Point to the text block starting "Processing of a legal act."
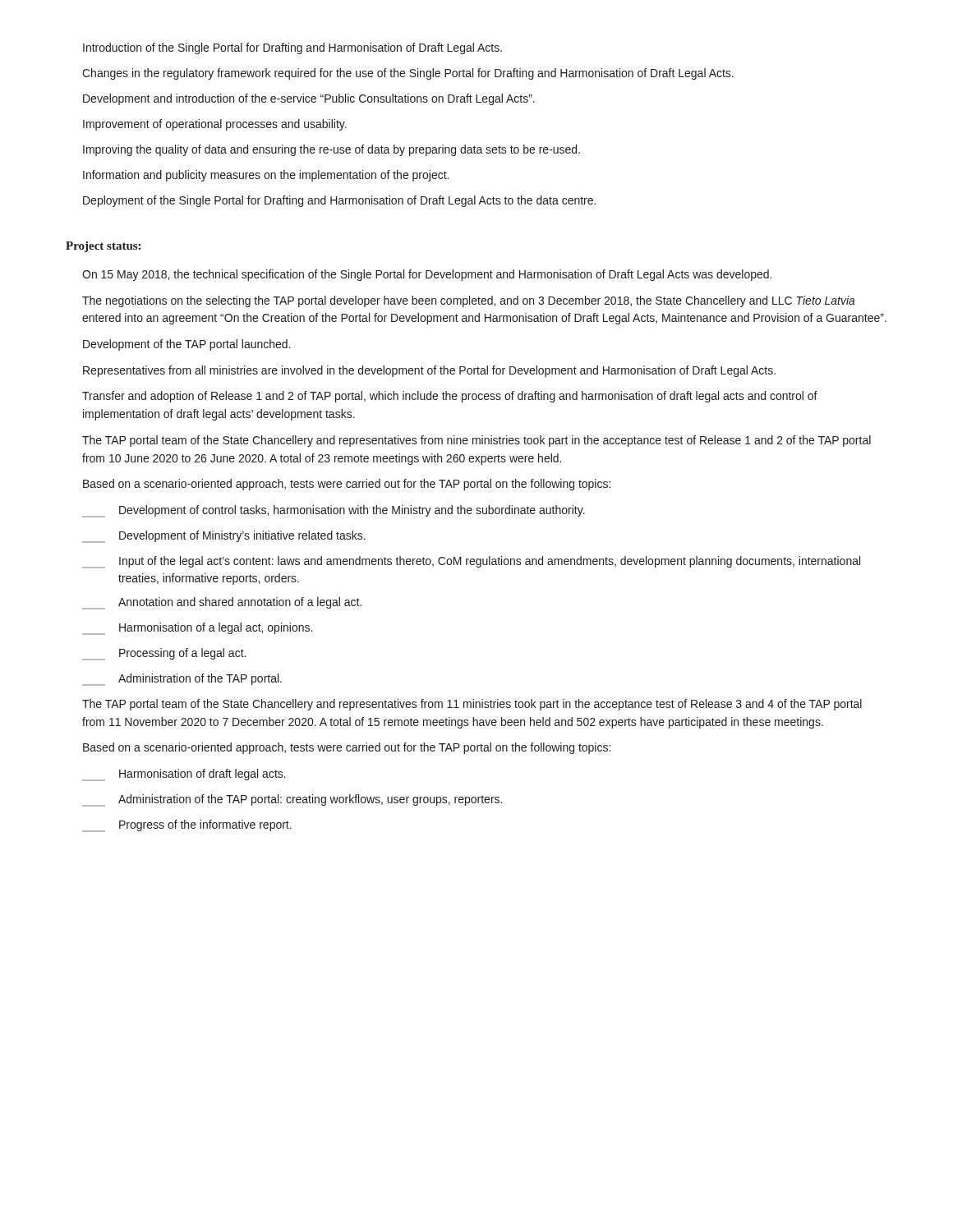This screenshot has height=1232, width=953. [x=164, y=654]
